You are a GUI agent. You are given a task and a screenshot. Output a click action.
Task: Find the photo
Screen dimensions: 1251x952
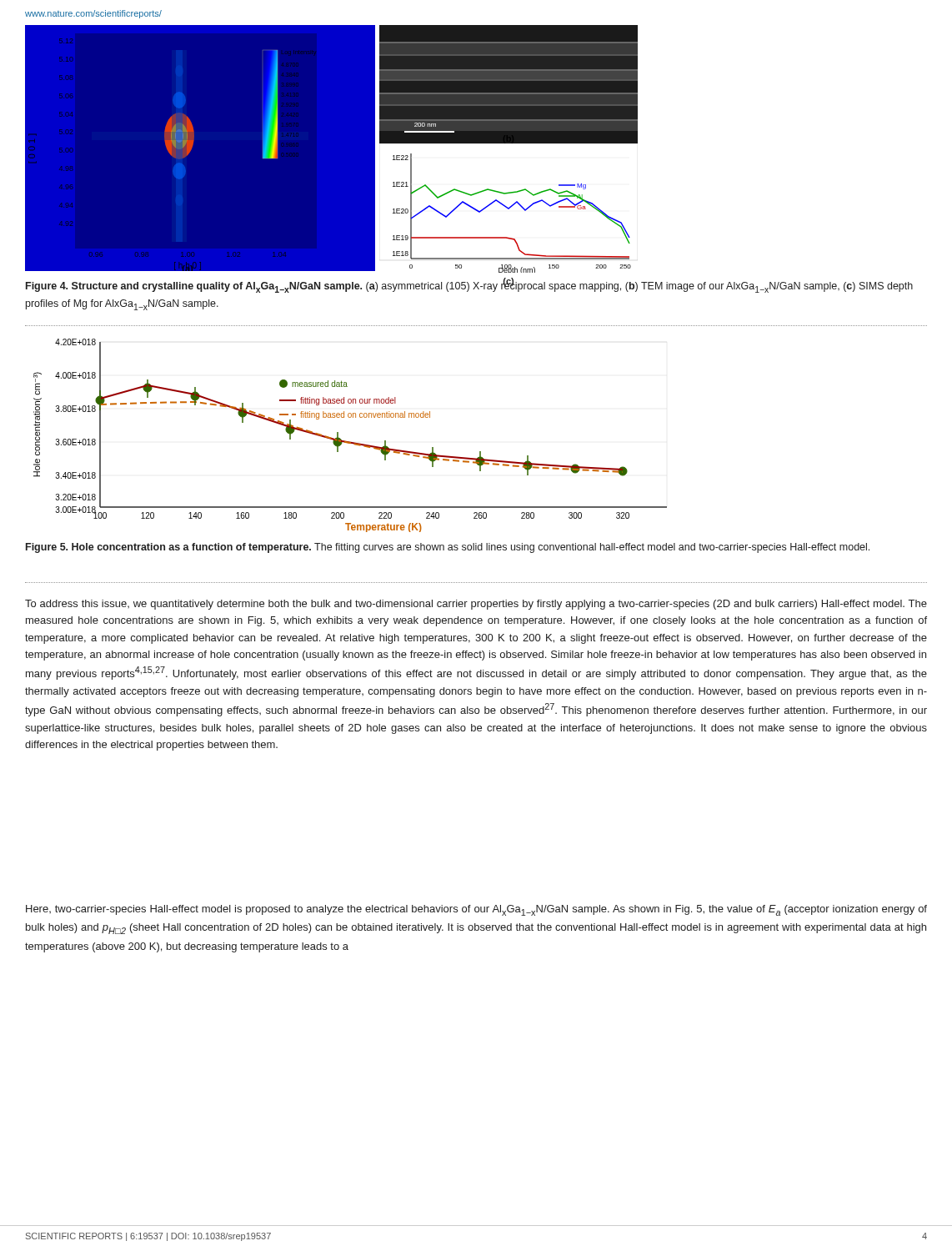tap(509, 84)
